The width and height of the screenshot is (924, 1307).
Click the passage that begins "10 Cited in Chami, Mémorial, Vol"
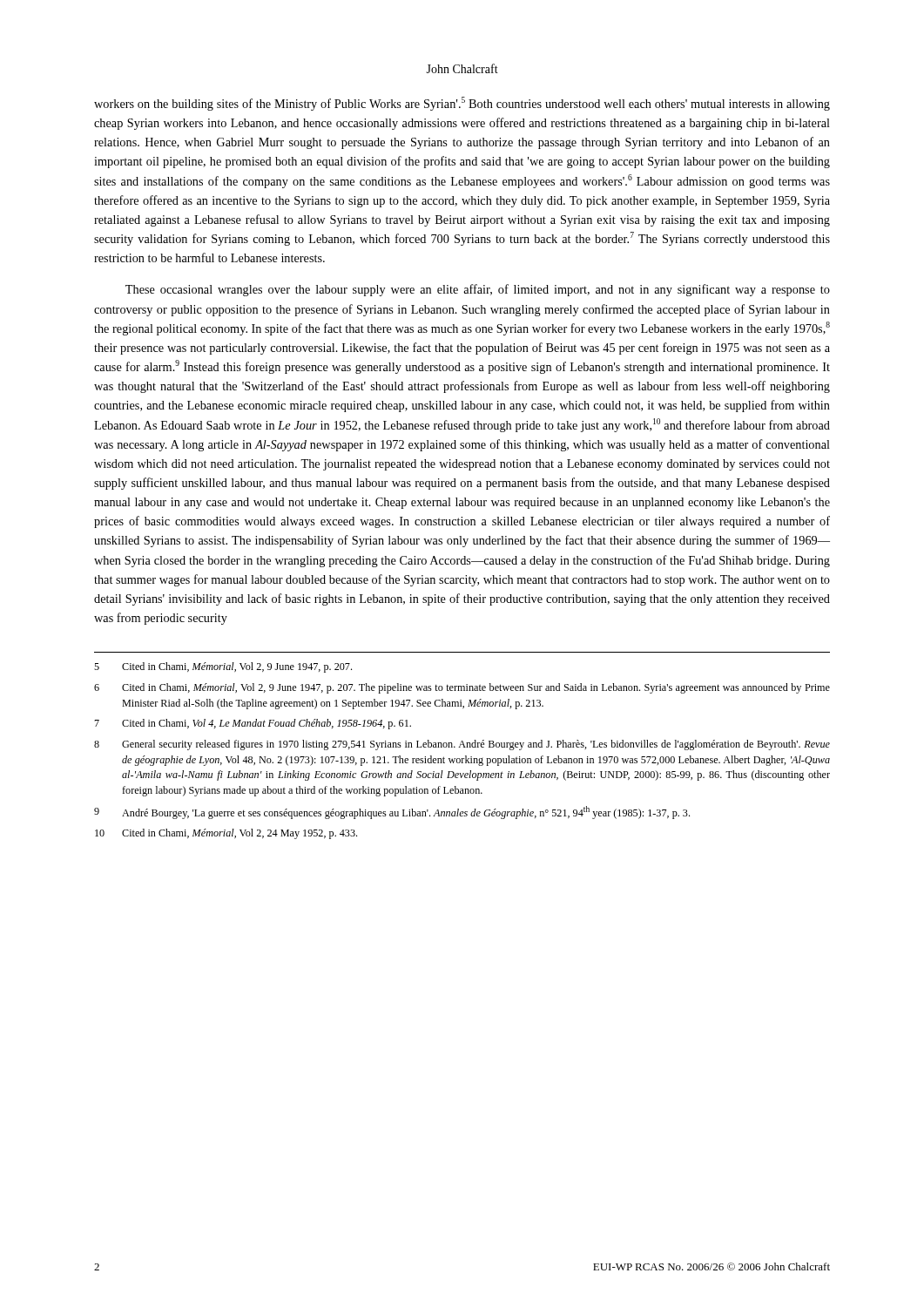click(226, 834)
